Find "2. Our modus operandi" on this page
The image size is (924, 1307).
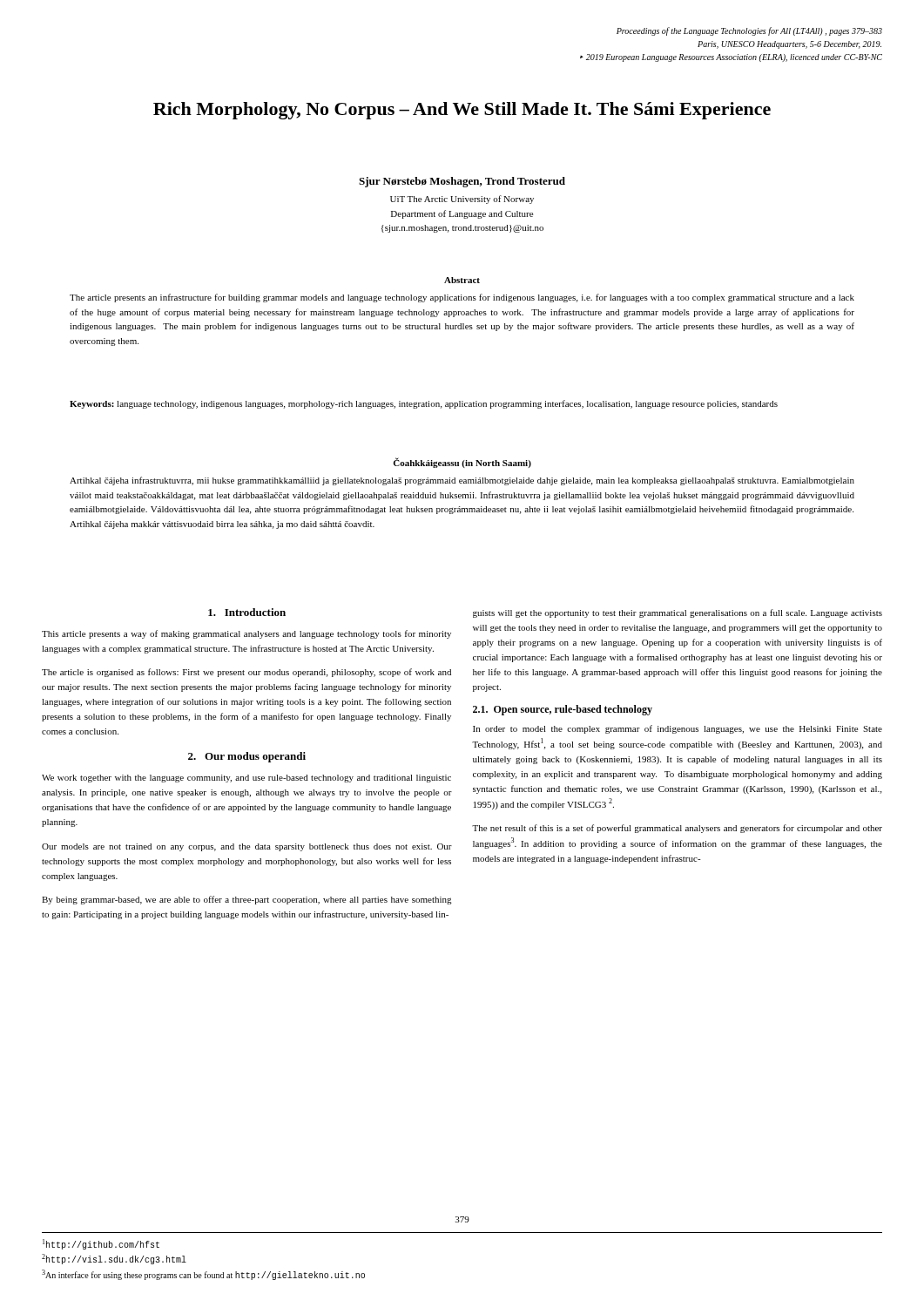(x=247, y=756)
